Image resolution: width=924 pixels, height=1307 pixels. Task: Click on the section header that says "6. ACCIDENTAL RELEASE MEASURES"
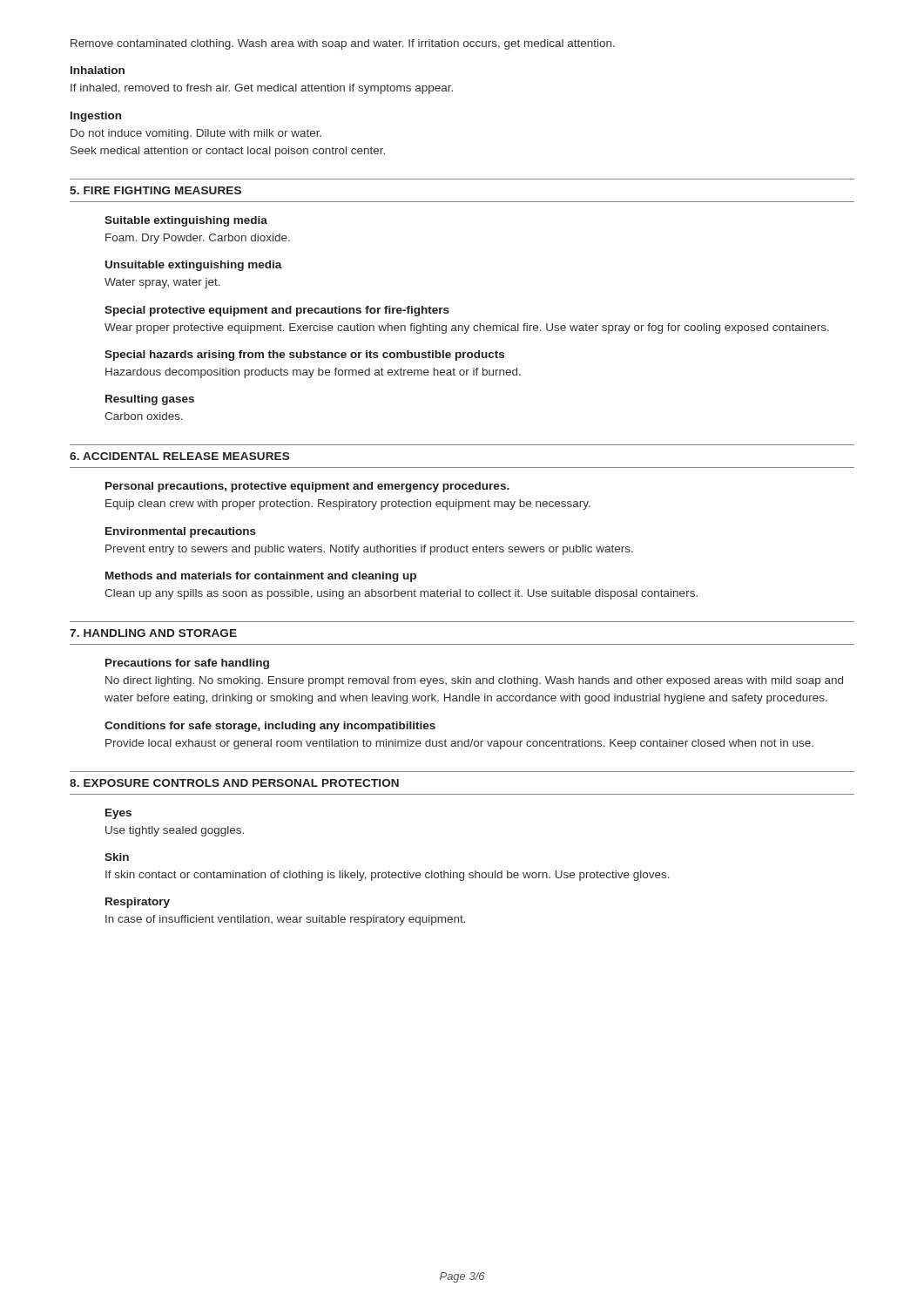(x=180, y=456)
